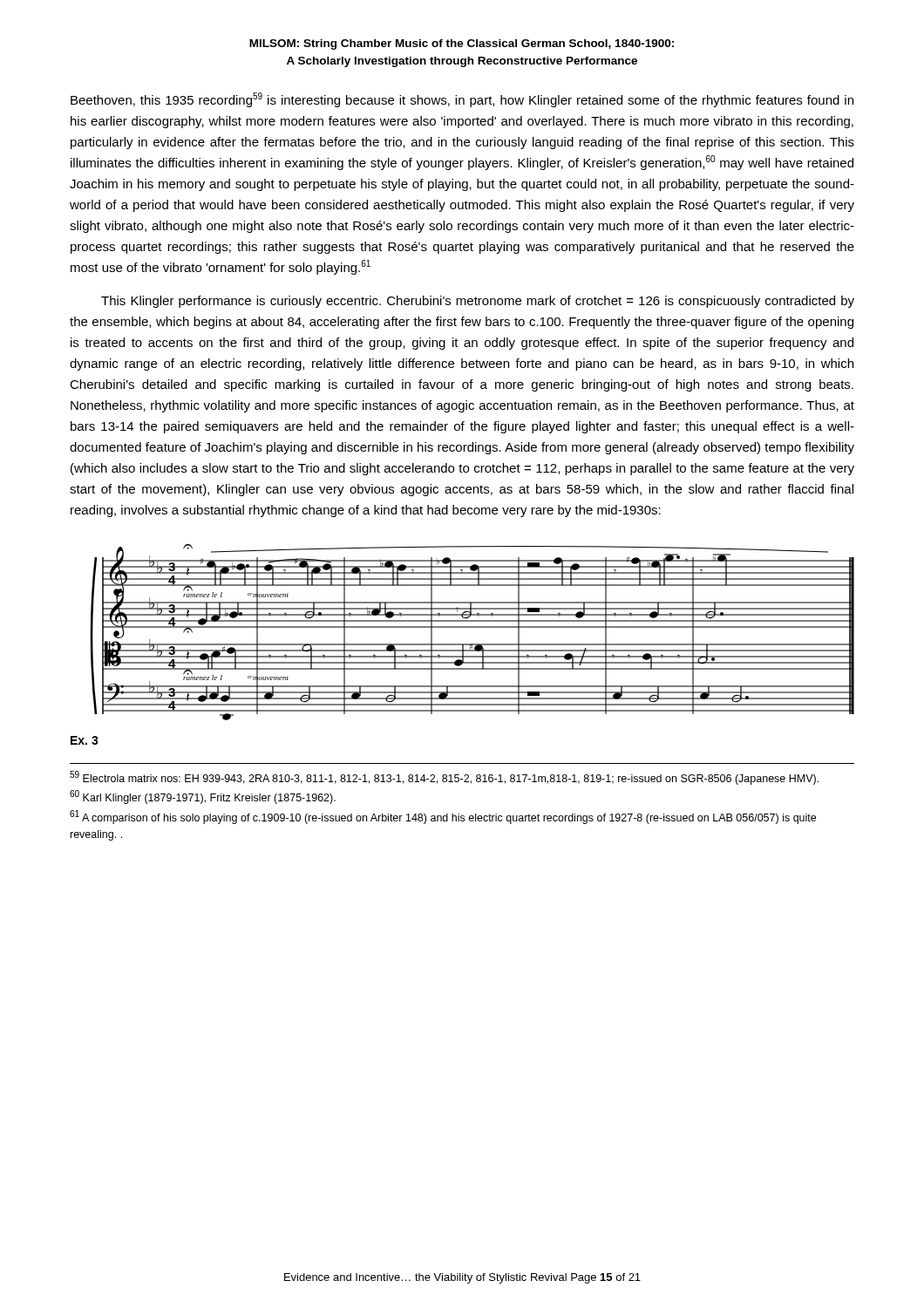The image size is (924, 1308).
Task: Click the passage that begins "61 A comparison of his solo playing of"
Action: [443, 825]
